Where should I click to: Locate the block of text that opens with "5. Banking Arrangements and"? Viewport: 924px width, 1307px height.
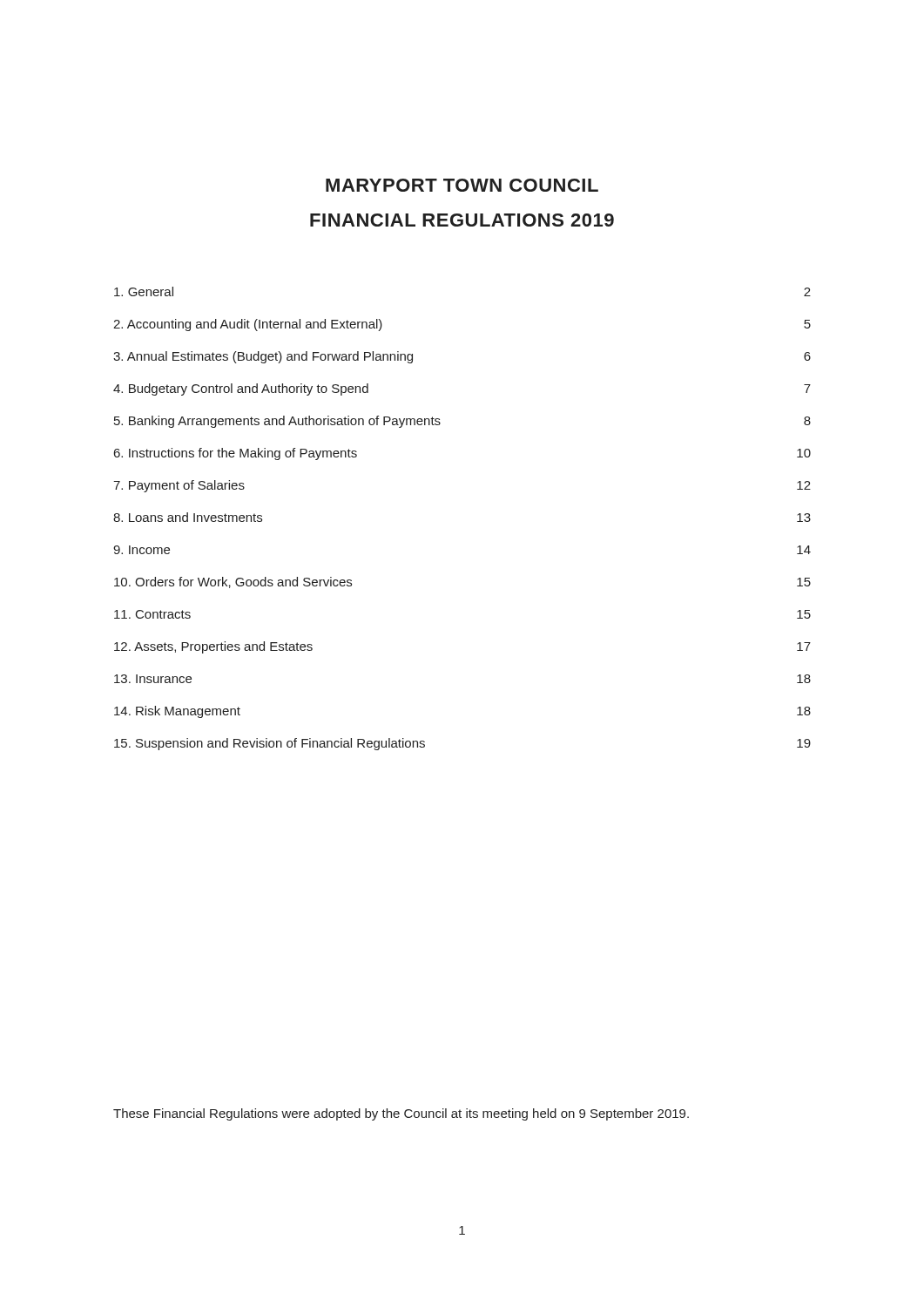pos(273,421)
